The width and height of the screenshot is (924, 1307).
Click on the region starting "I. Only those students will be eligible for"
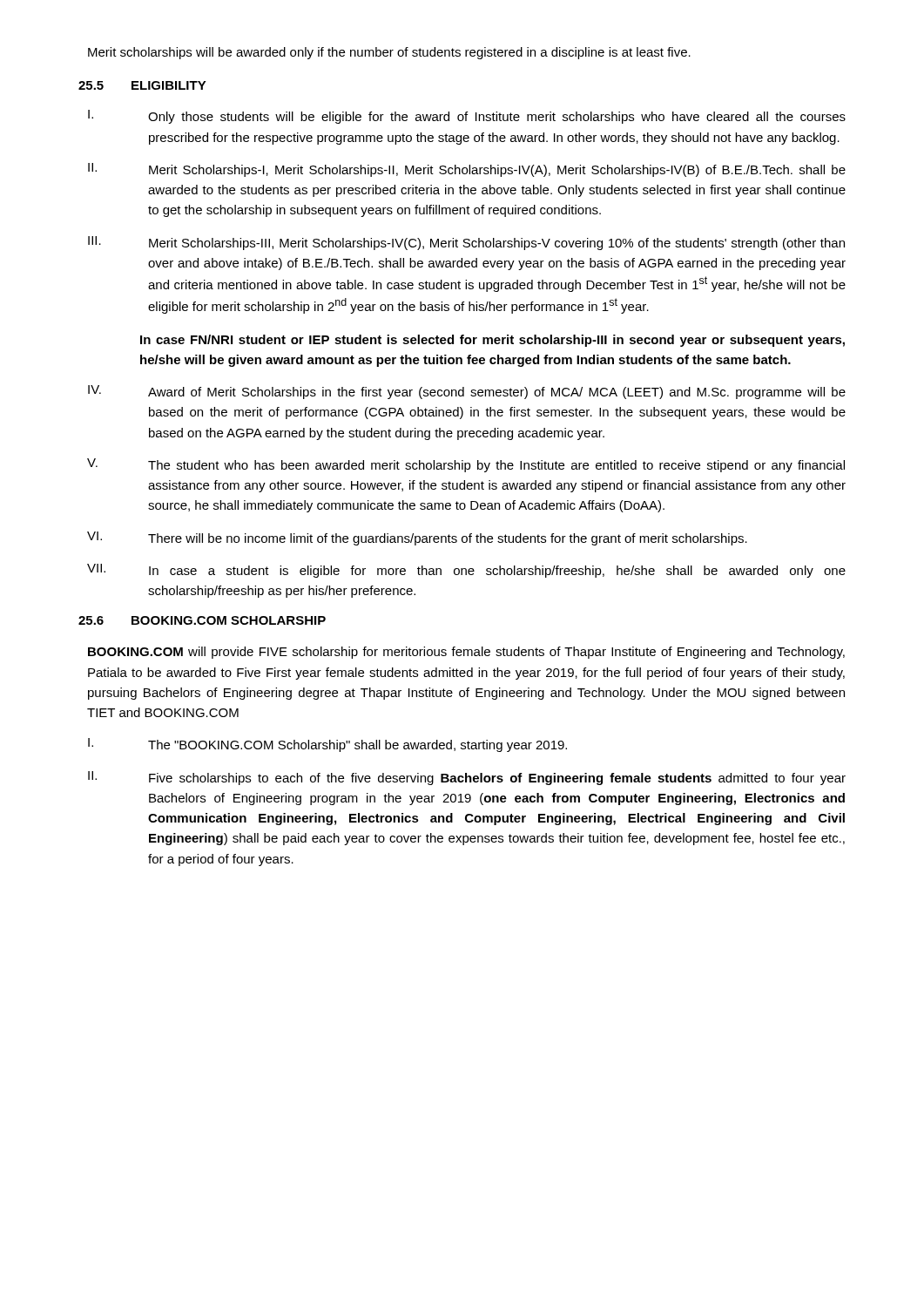(462, 127)
